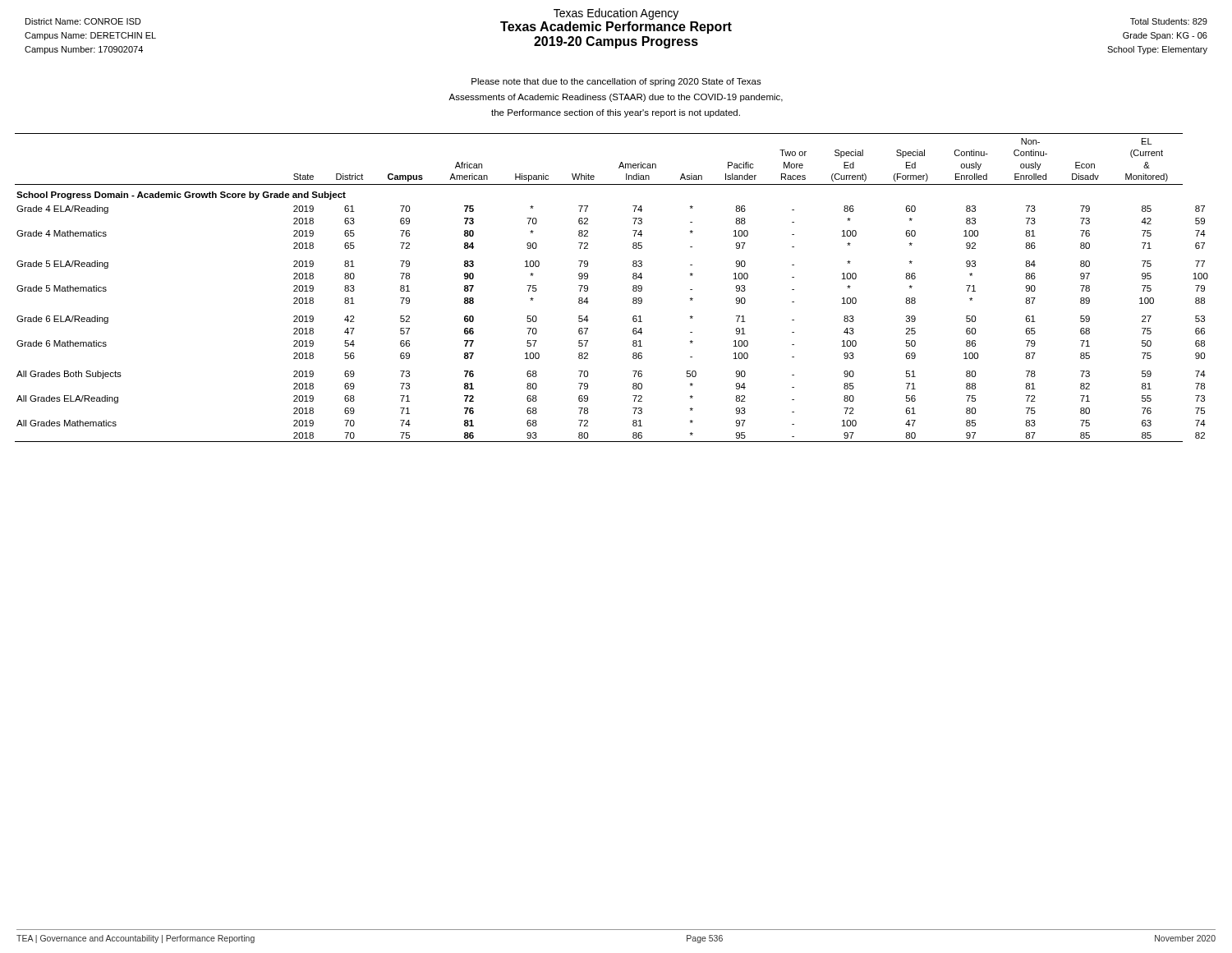Click on the text starting "Texas Education Agency Texas Academic"

(616, 28)
